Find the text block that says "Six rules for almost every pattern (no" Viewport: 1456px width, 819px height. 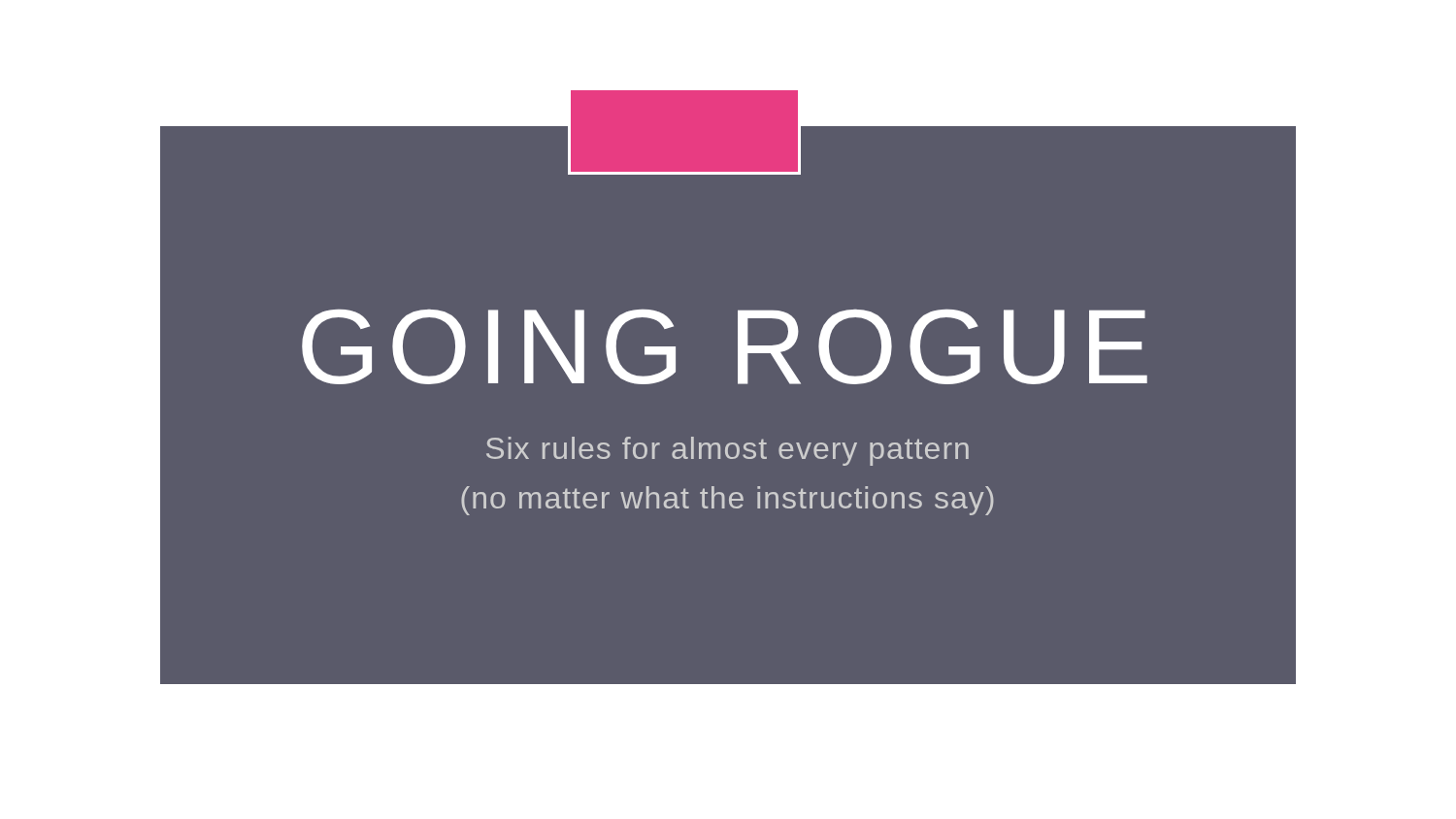click(728, 473)
